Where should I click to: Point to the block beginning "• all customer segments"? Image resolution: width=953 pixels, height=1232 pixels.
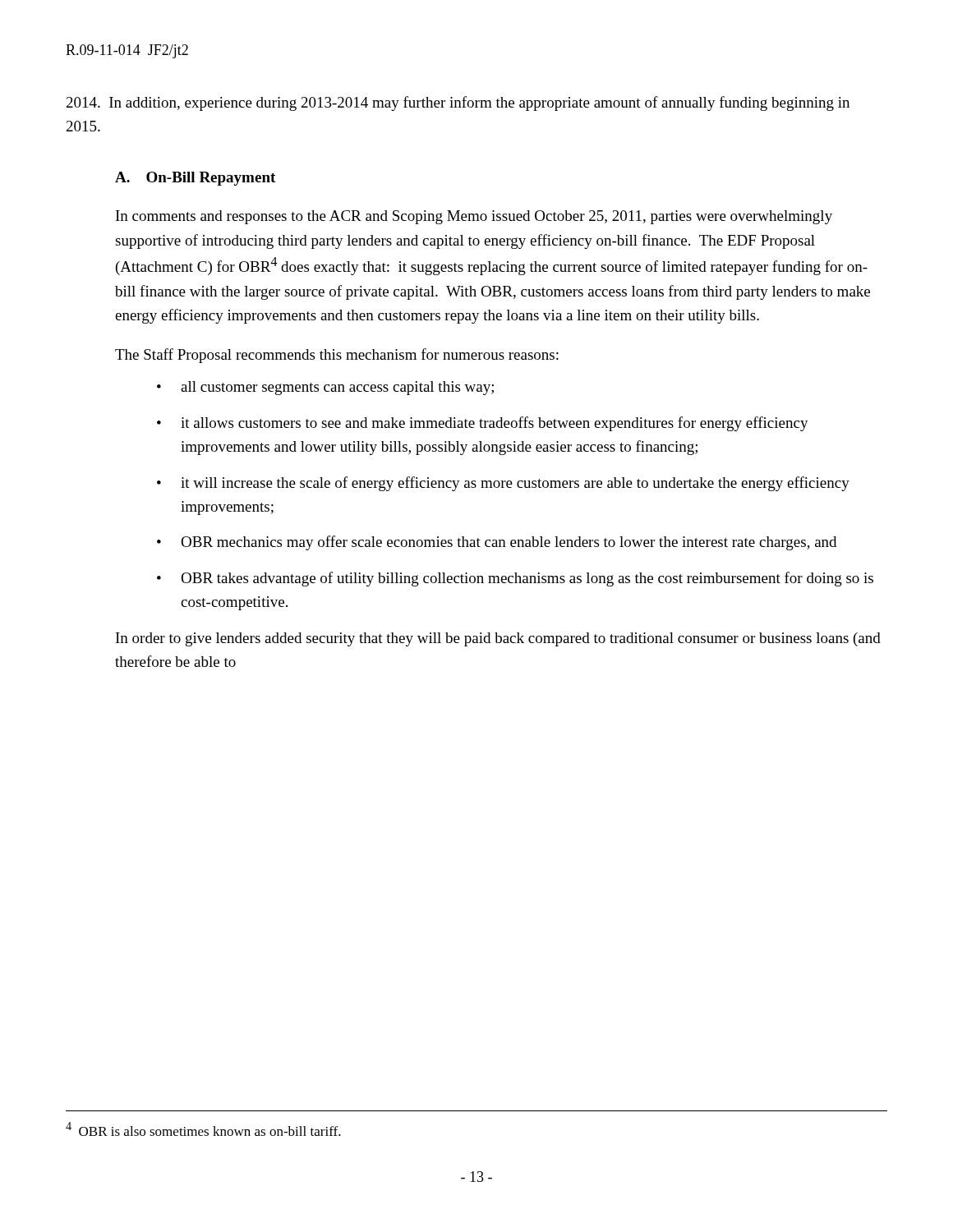325,388
